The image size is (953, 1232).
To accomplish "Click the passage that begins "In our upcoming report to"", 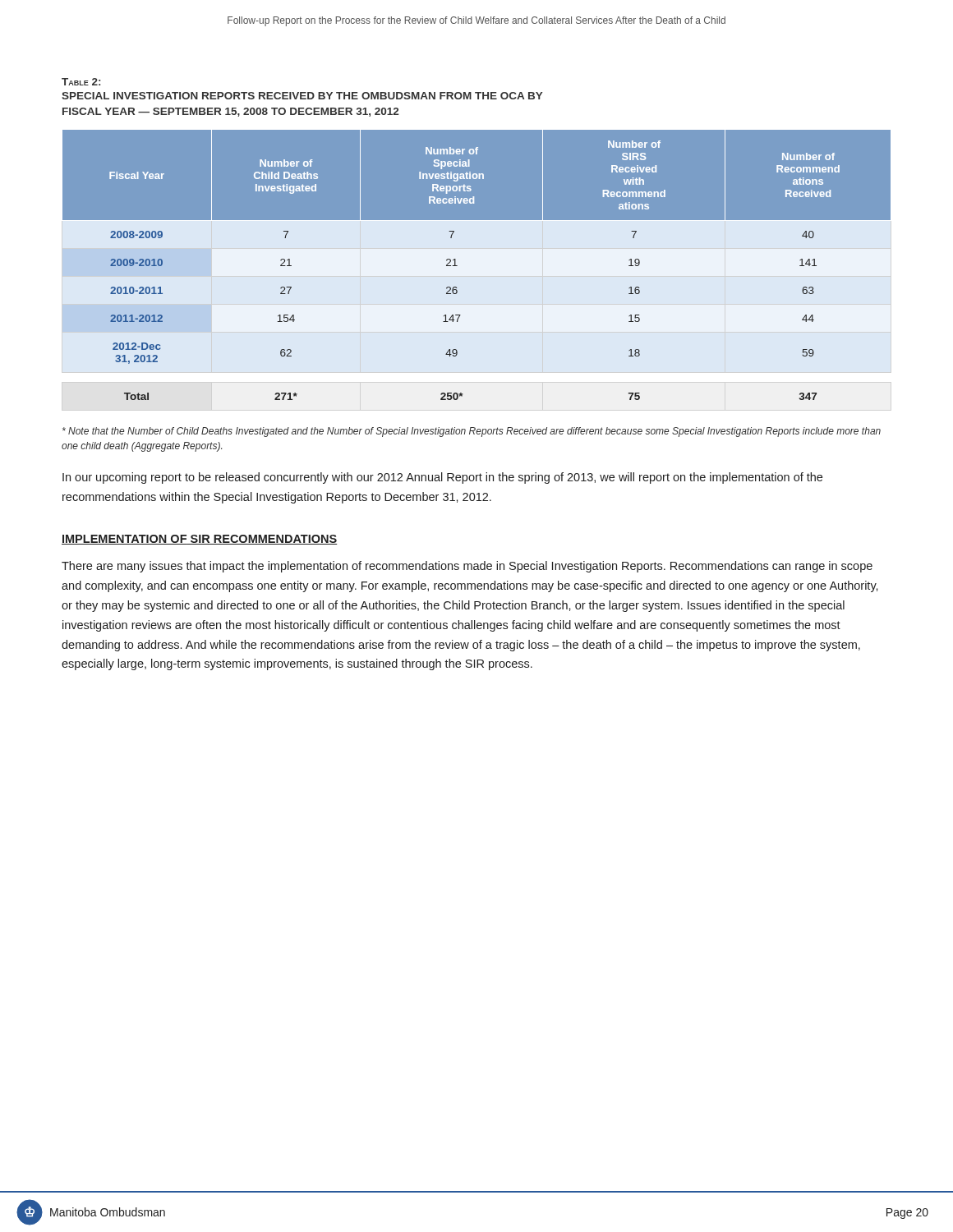I will [442, 487].
